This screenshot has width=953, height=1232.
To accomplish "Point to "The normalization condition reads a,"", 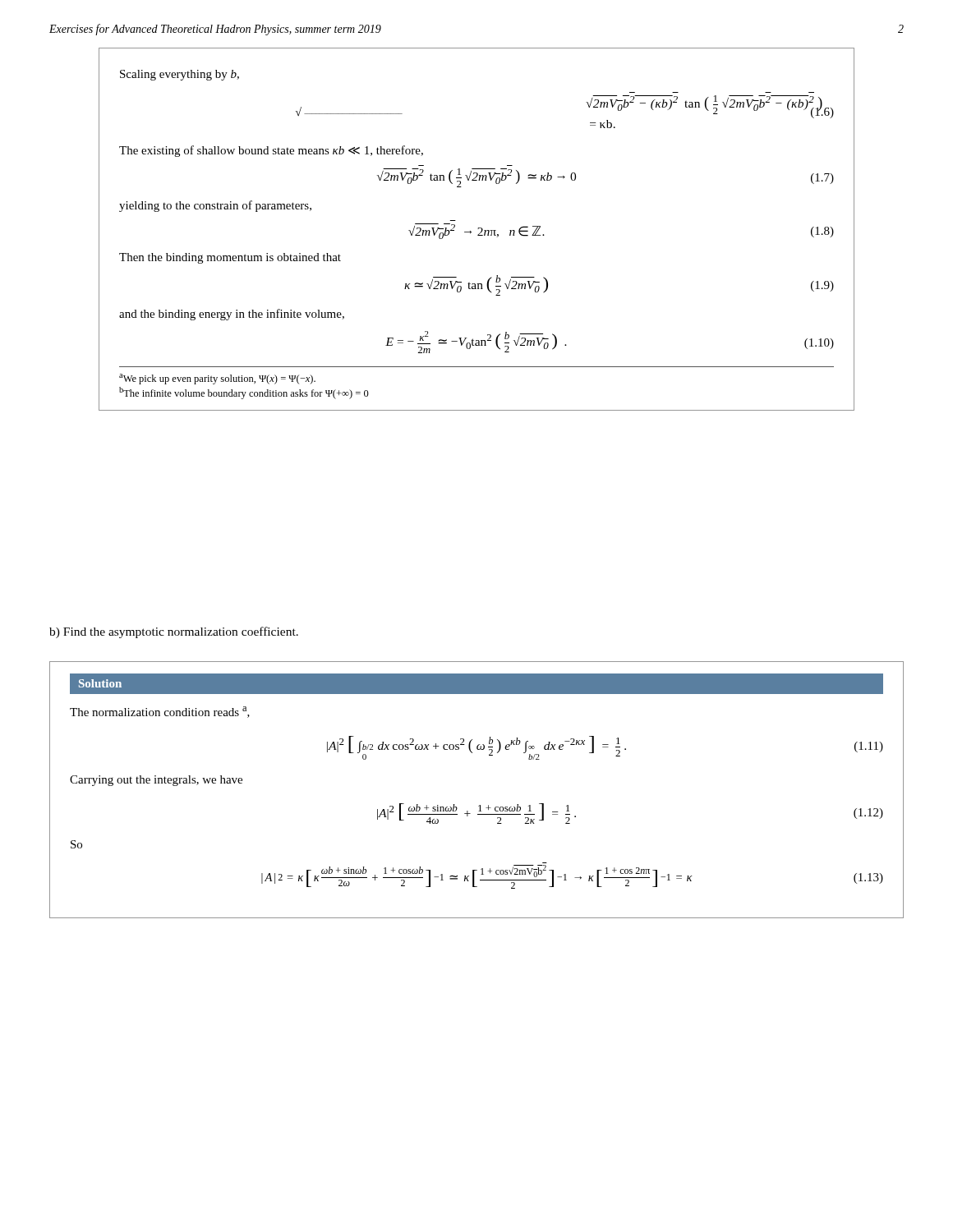I will (160, 710).
